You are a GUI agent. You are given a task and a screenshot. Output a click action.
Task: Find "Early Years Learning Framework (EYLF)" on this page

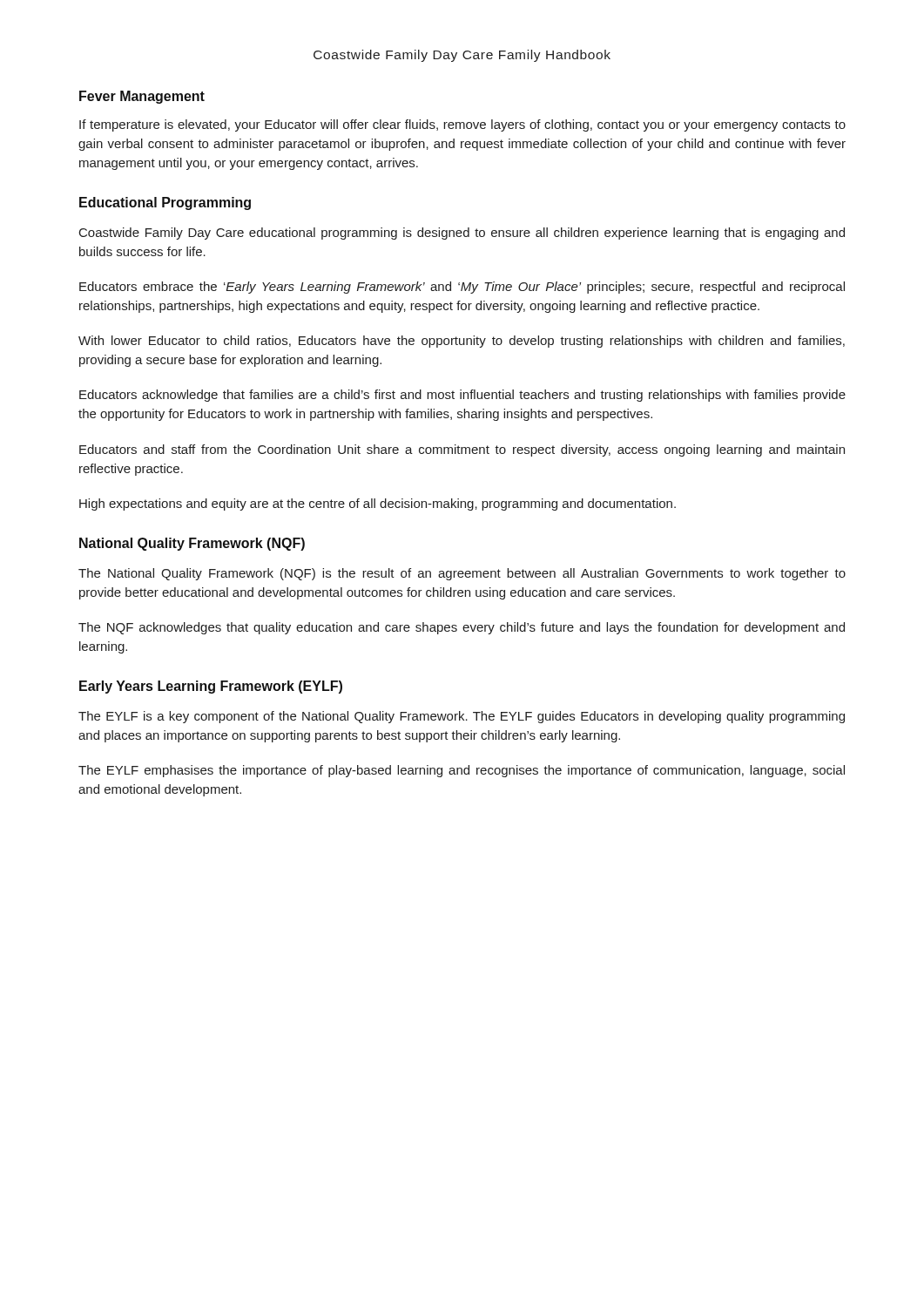pos(211,686)
